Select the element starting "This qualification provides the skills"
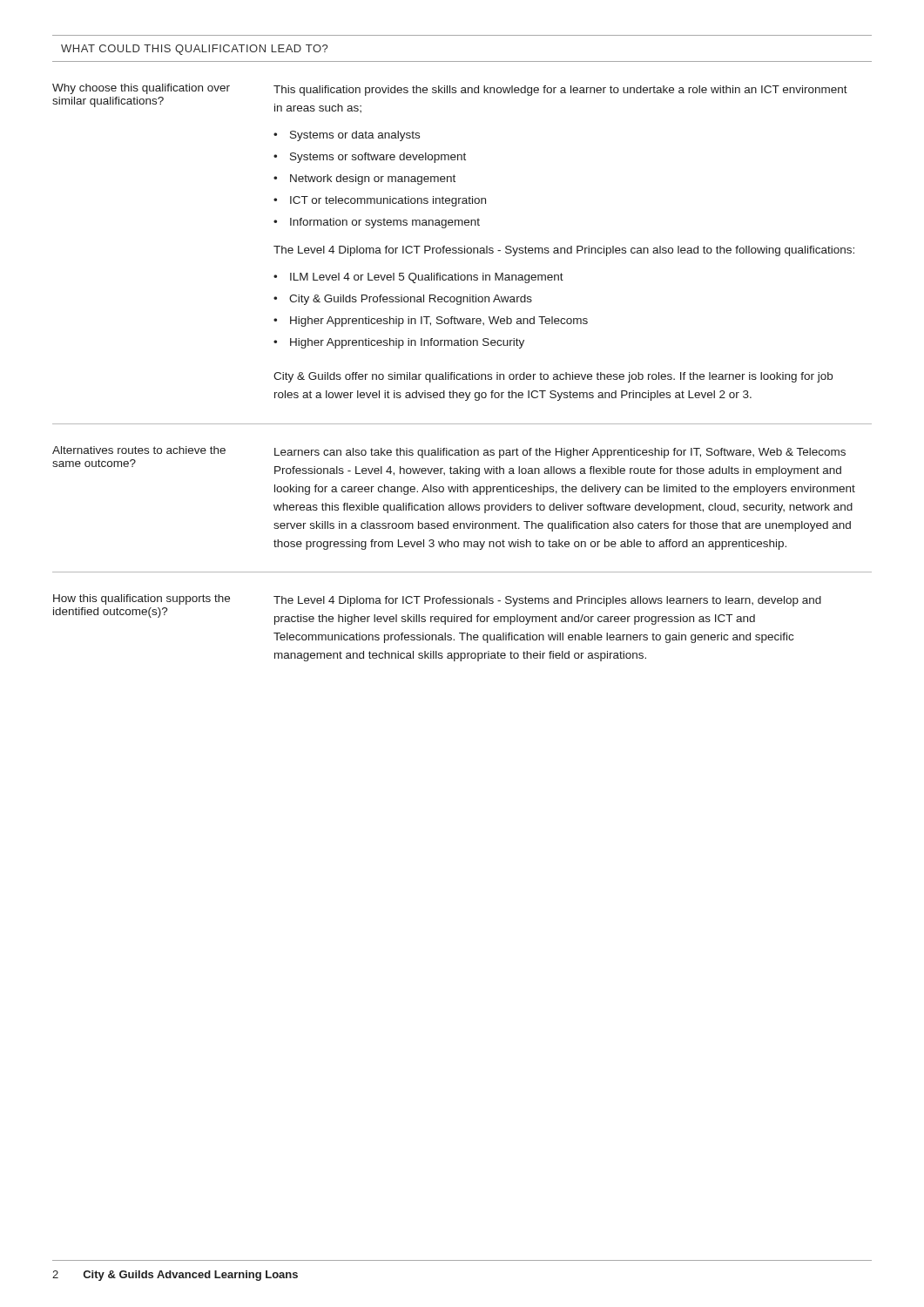This screenshot has height=1307, width=924. coord(566,243)
